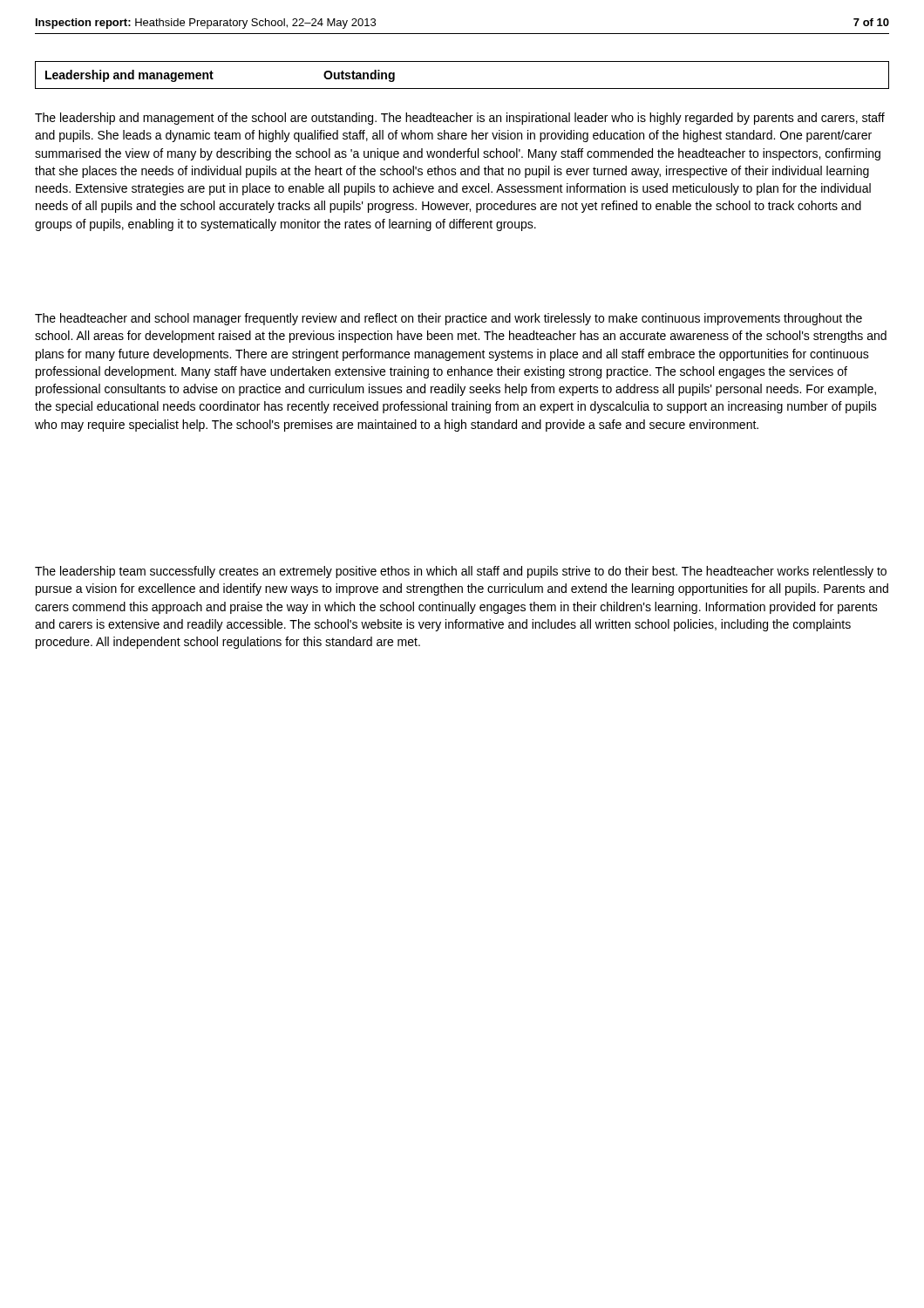Point to the region starting "The leadership and management of the"

tap(460, 171)
